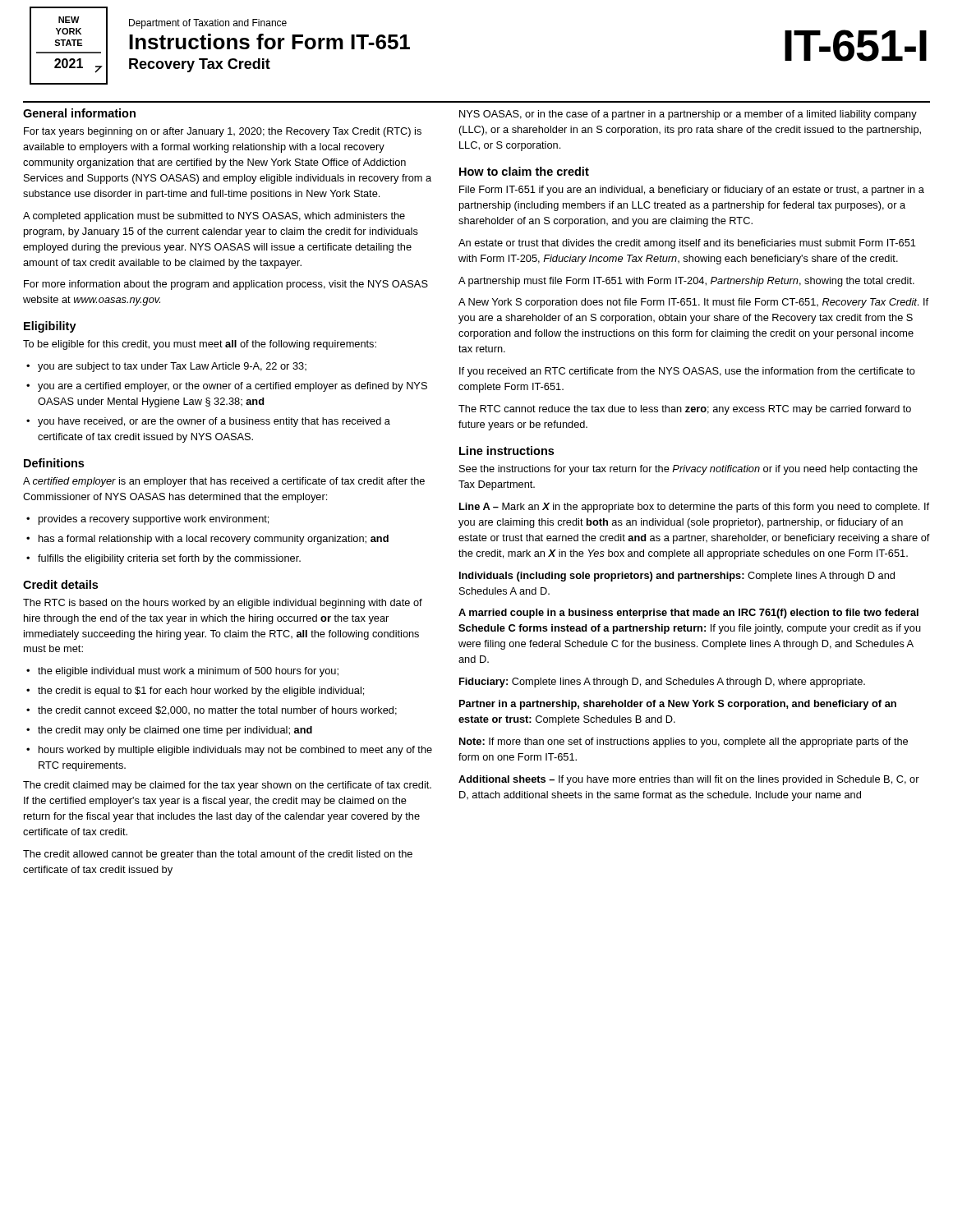This screenshot has width=953, height=1232.
Task: Point to the text starting "you are a certified employer, or the owner"
Action: [x=233, y=394]
